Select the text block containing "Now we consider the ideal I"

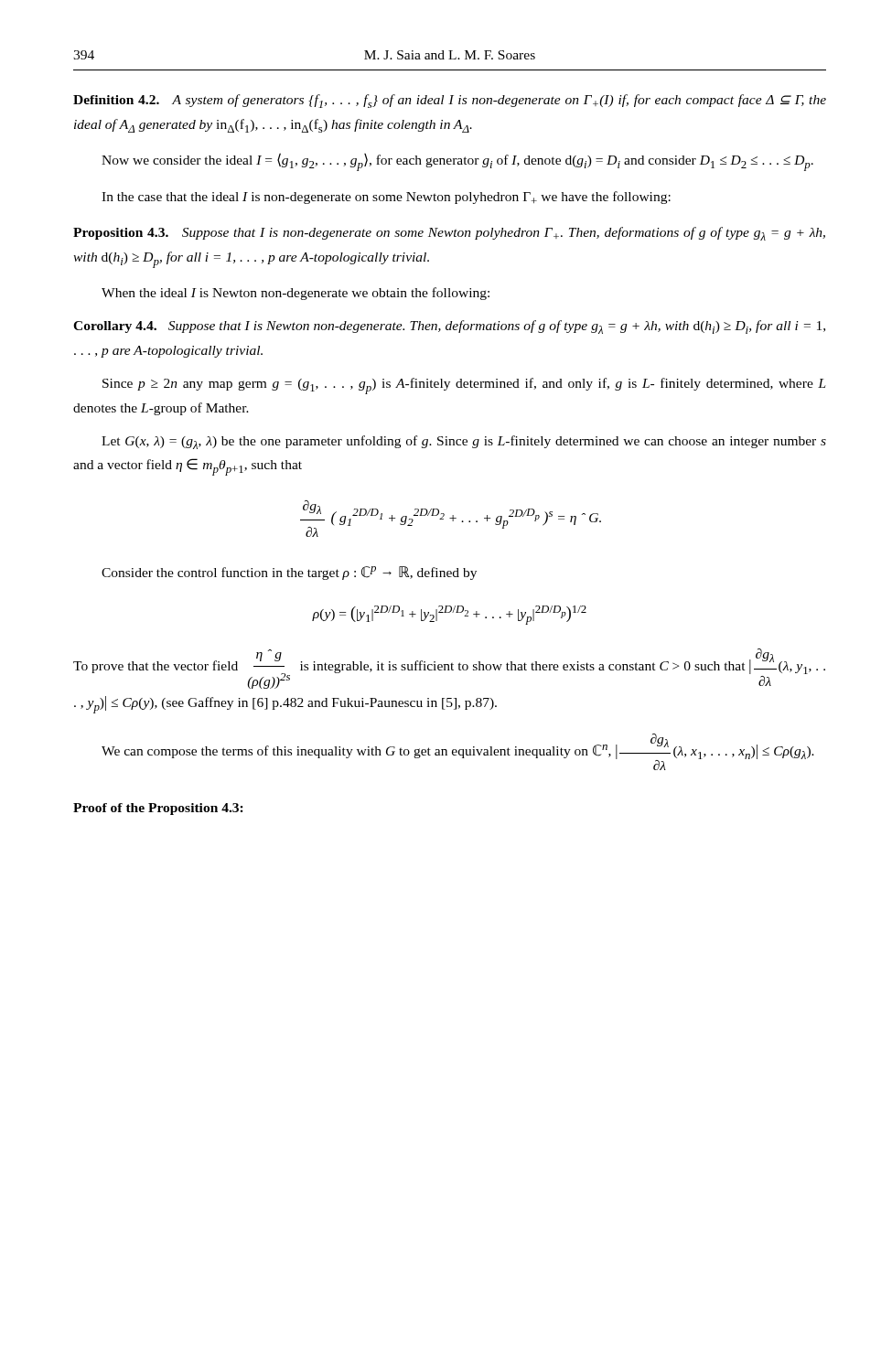(x=458, y=162)
